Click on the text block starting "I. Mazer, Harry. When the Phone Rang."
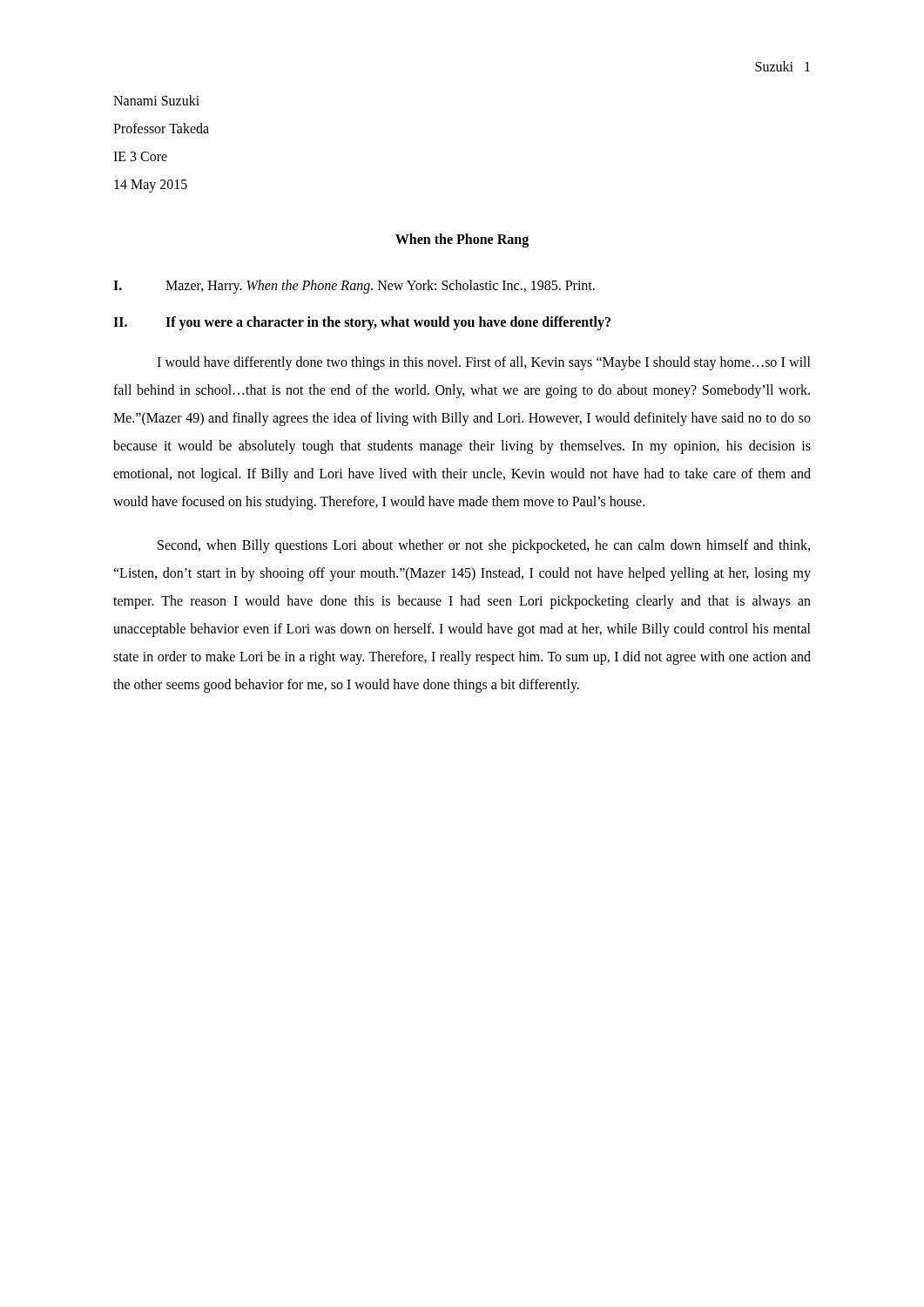 coord(462,286)
